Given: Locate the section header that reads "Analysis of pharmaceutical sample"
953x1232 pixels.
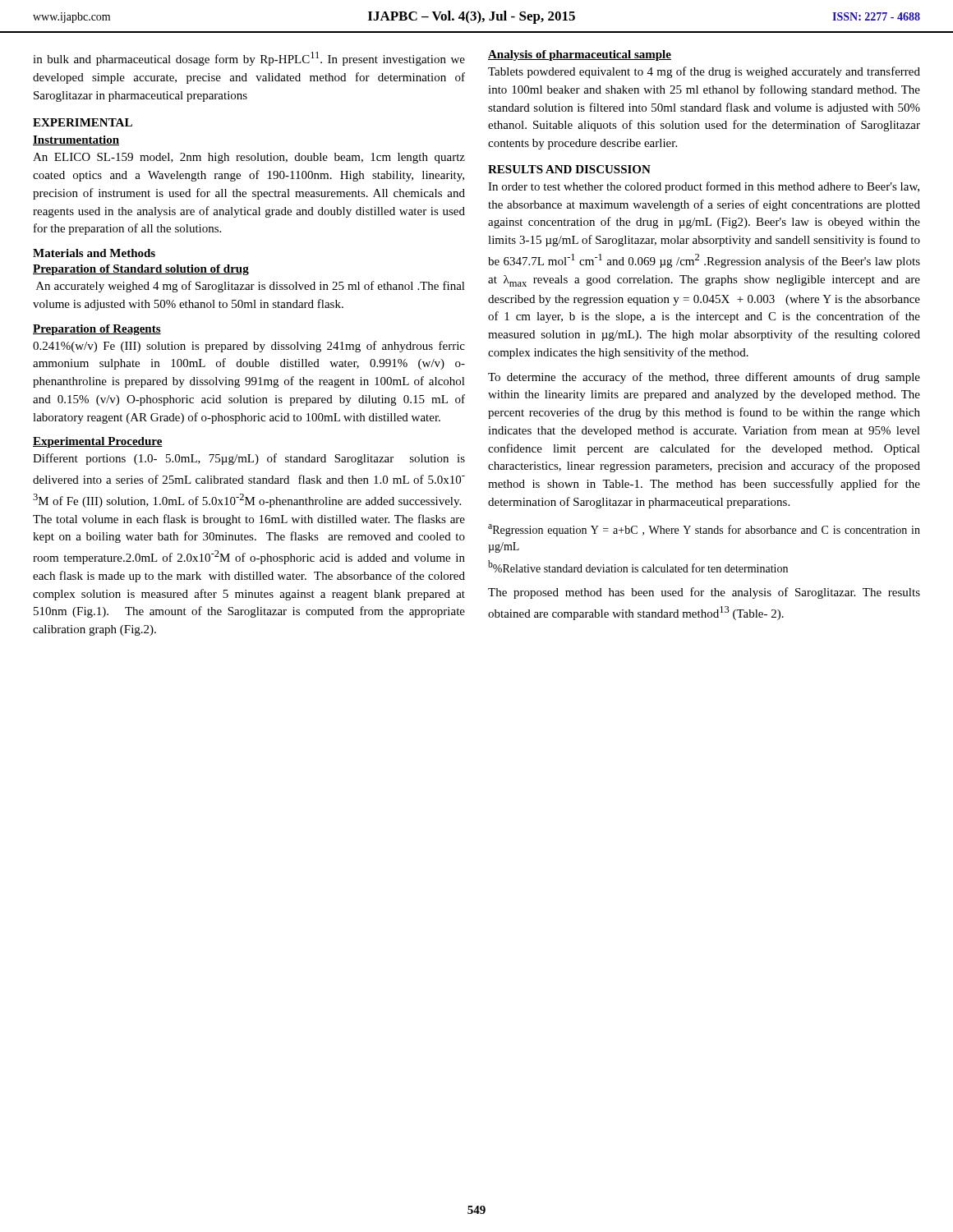Looking at the screenshot, I should (580, 54).
